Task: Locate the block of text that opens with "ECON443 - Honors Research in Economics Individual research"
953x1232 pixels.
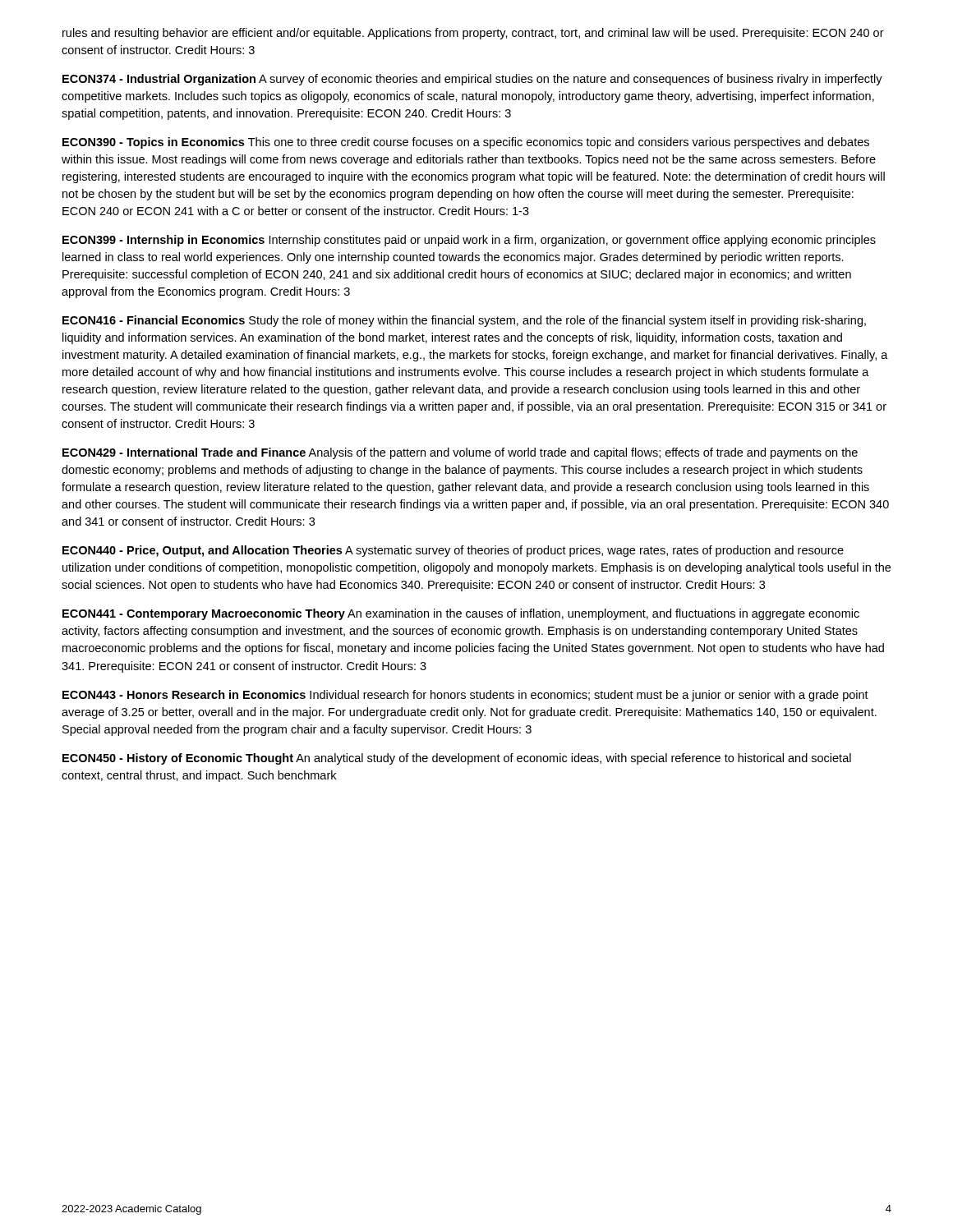Action: [x=469, y=712]
